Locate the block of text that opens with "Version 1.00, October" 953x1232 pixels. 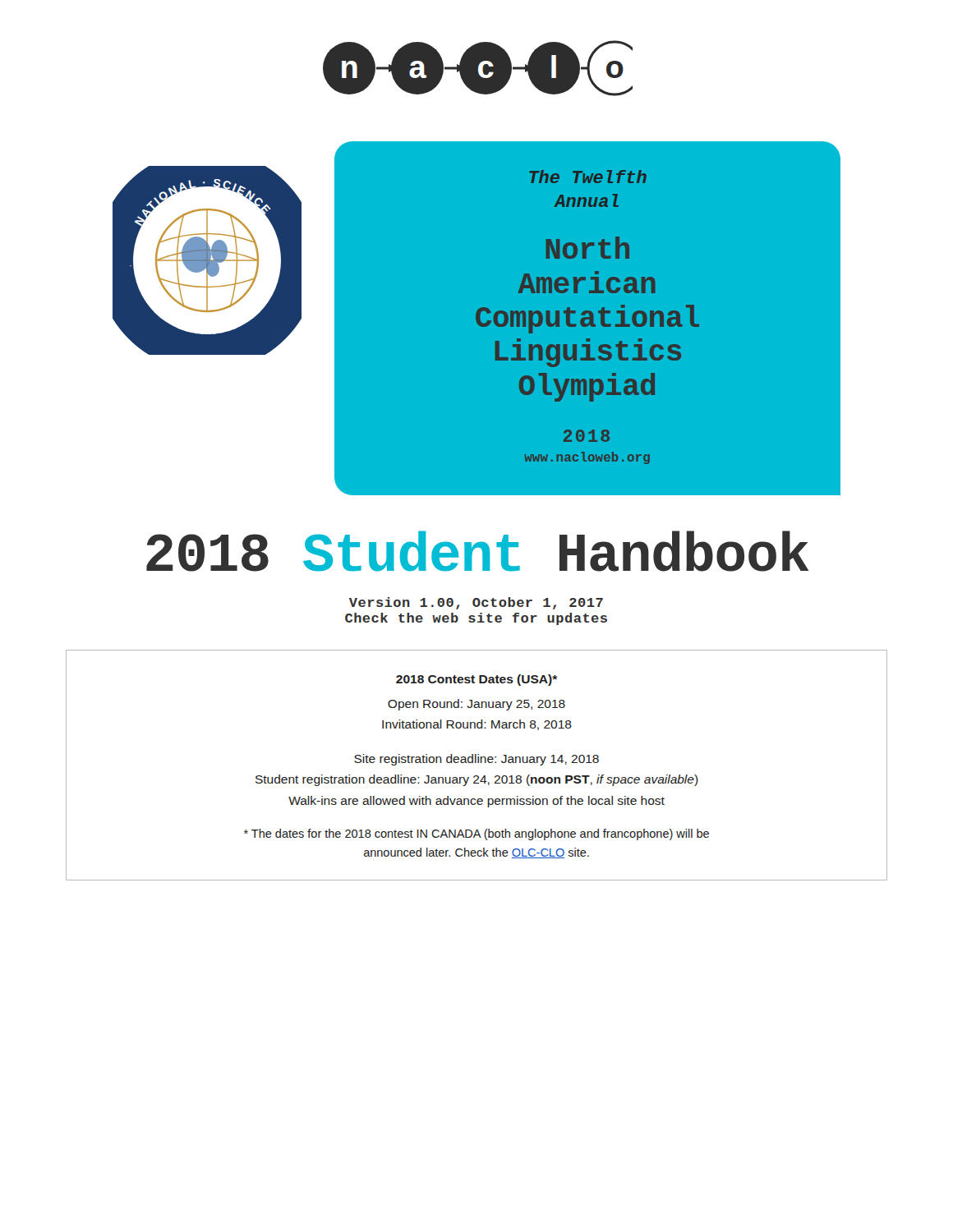point(476,611)
